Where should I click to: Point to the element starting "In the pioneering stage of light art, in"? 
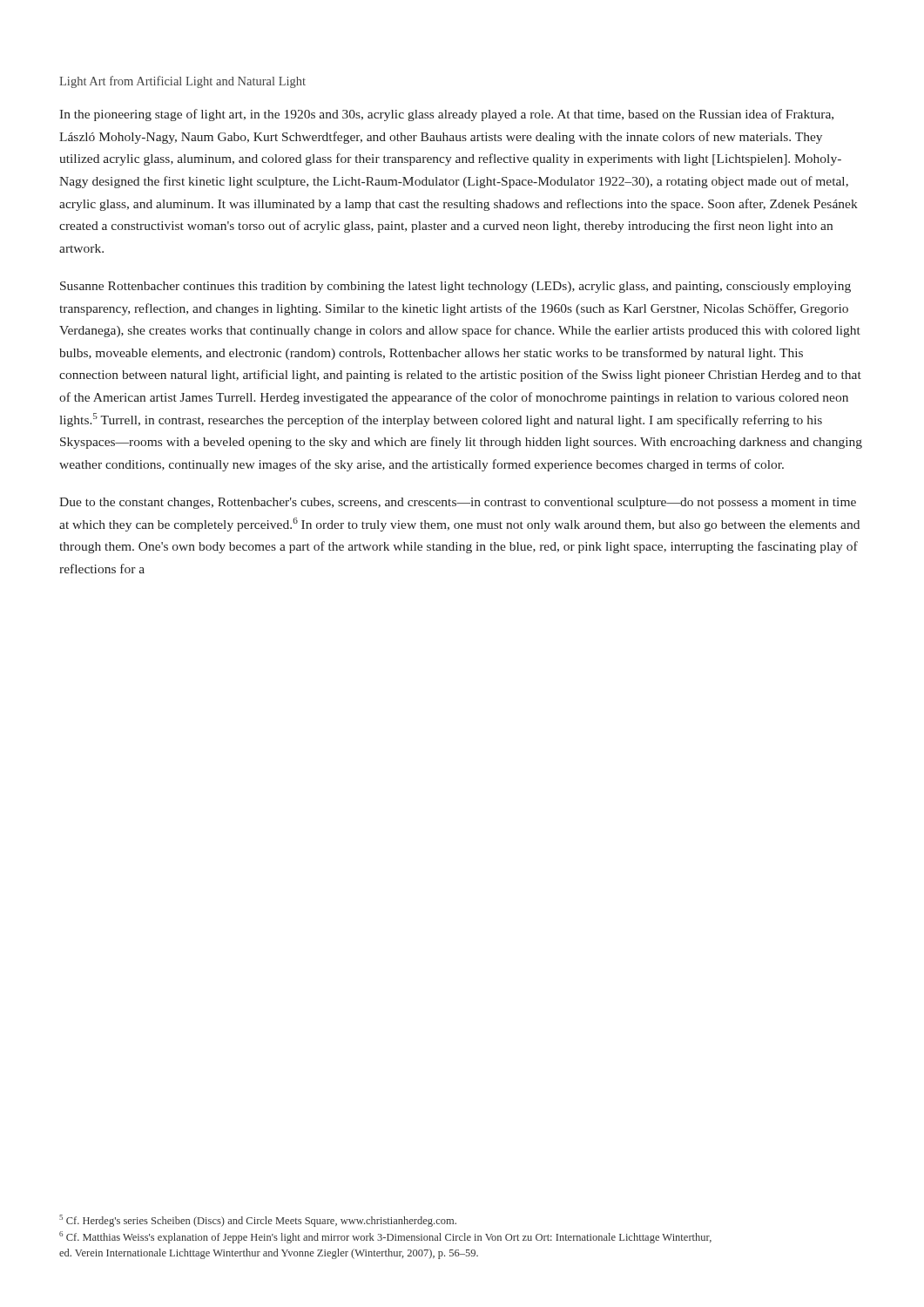click(x=462, y=181)
